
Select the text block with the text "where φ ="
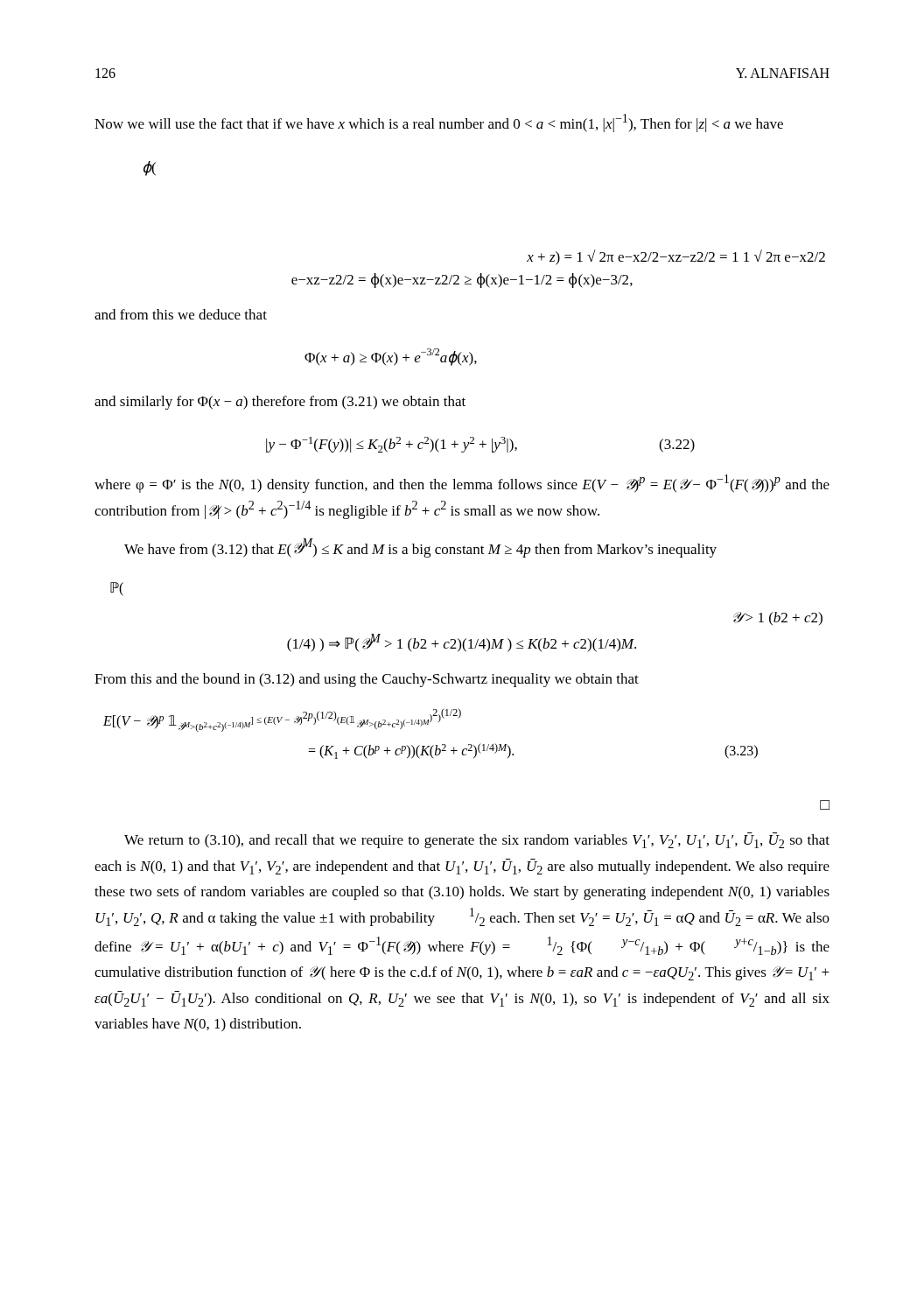point(462,496)
